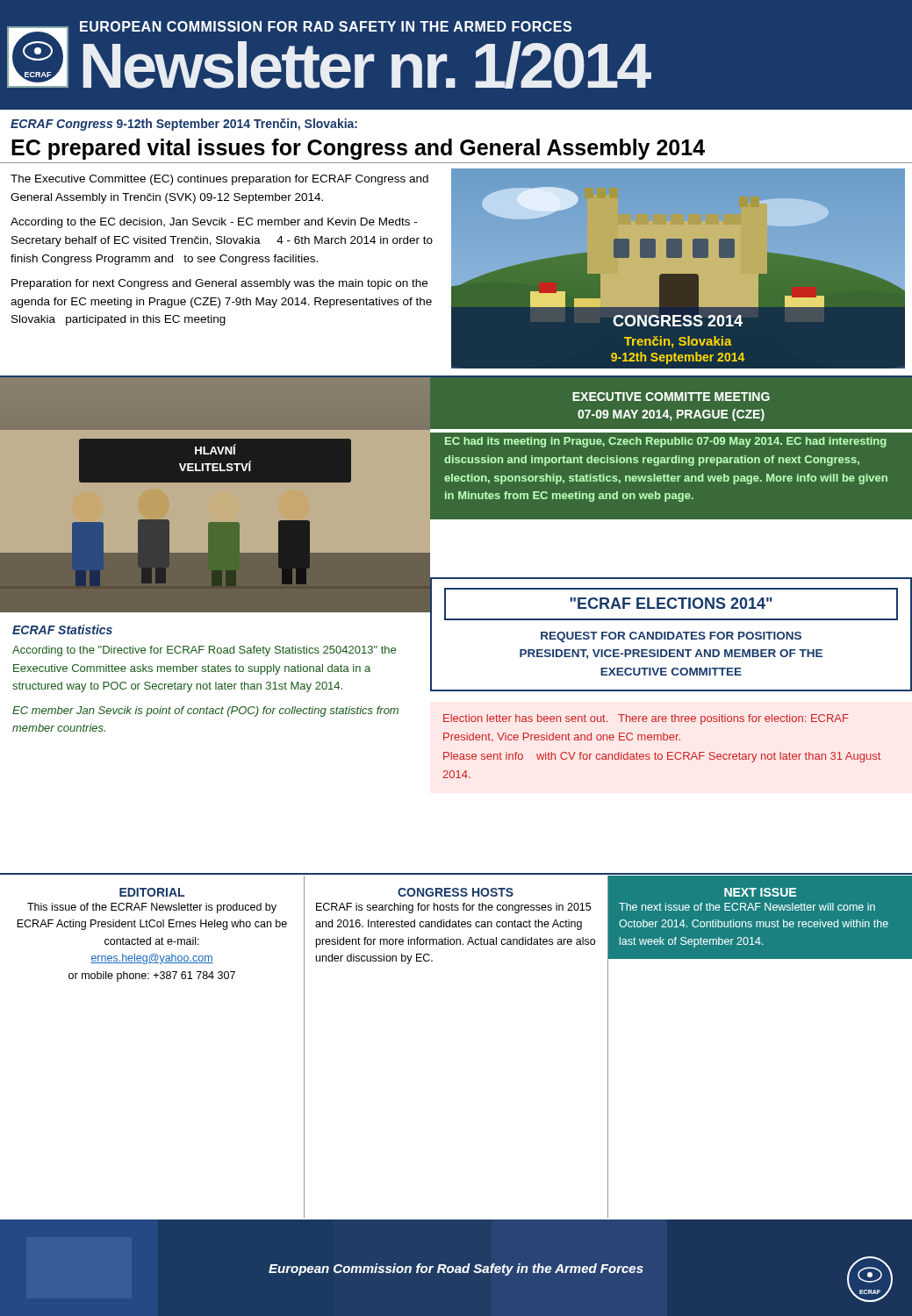The height and width of the screenshot is (1316, 912).
Task: Locate the section header containing "ECRAF Statistics"
Action: click(62, 630)
